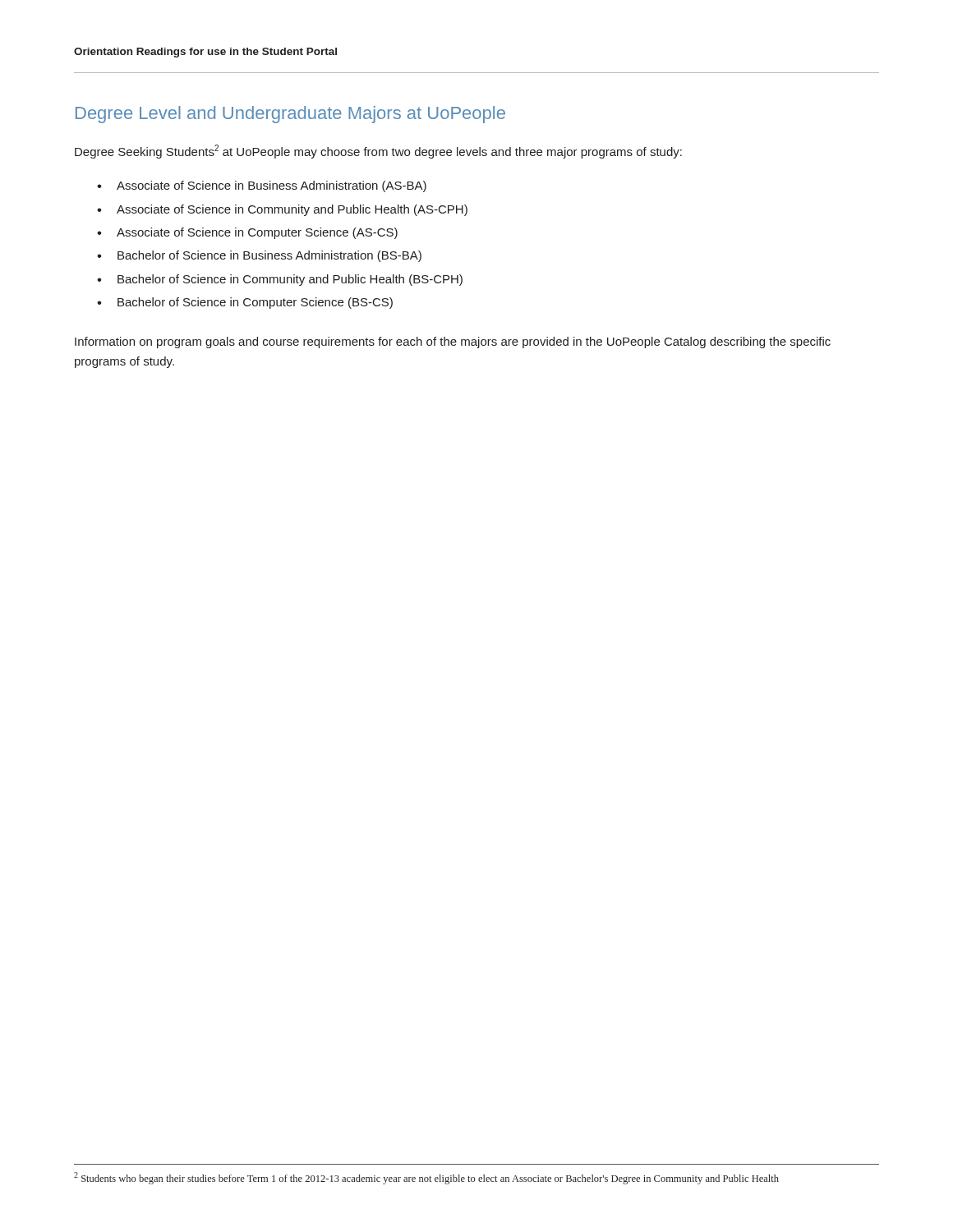Select the block starting "• Associate of Science in Business Administration"
The image size is (953, 1232).
pyautogui.click(x=262, y=187)
